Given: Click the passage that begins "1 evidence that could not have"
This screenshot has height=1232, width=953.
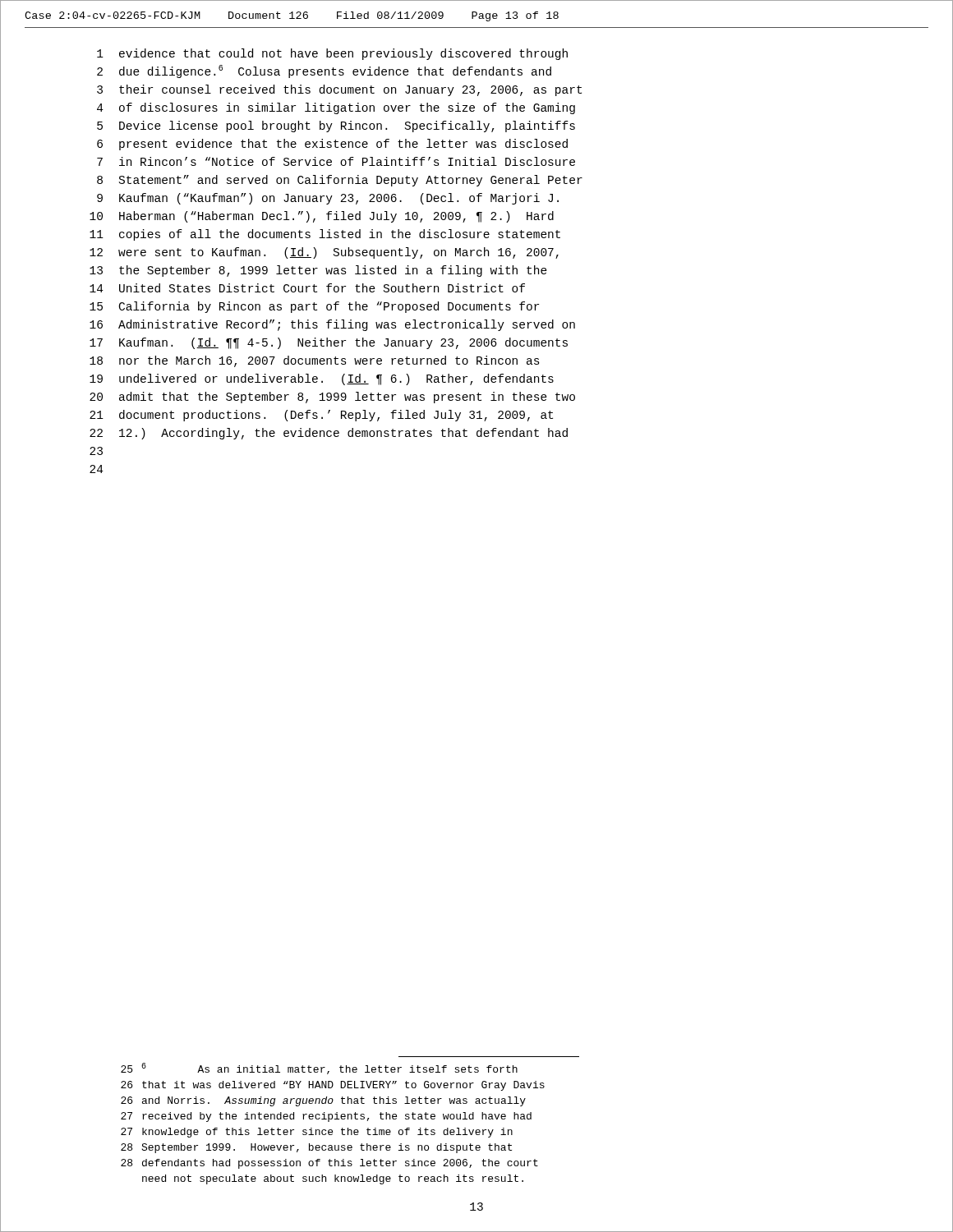Looking at the screenshot, I should tap(489, 262).
